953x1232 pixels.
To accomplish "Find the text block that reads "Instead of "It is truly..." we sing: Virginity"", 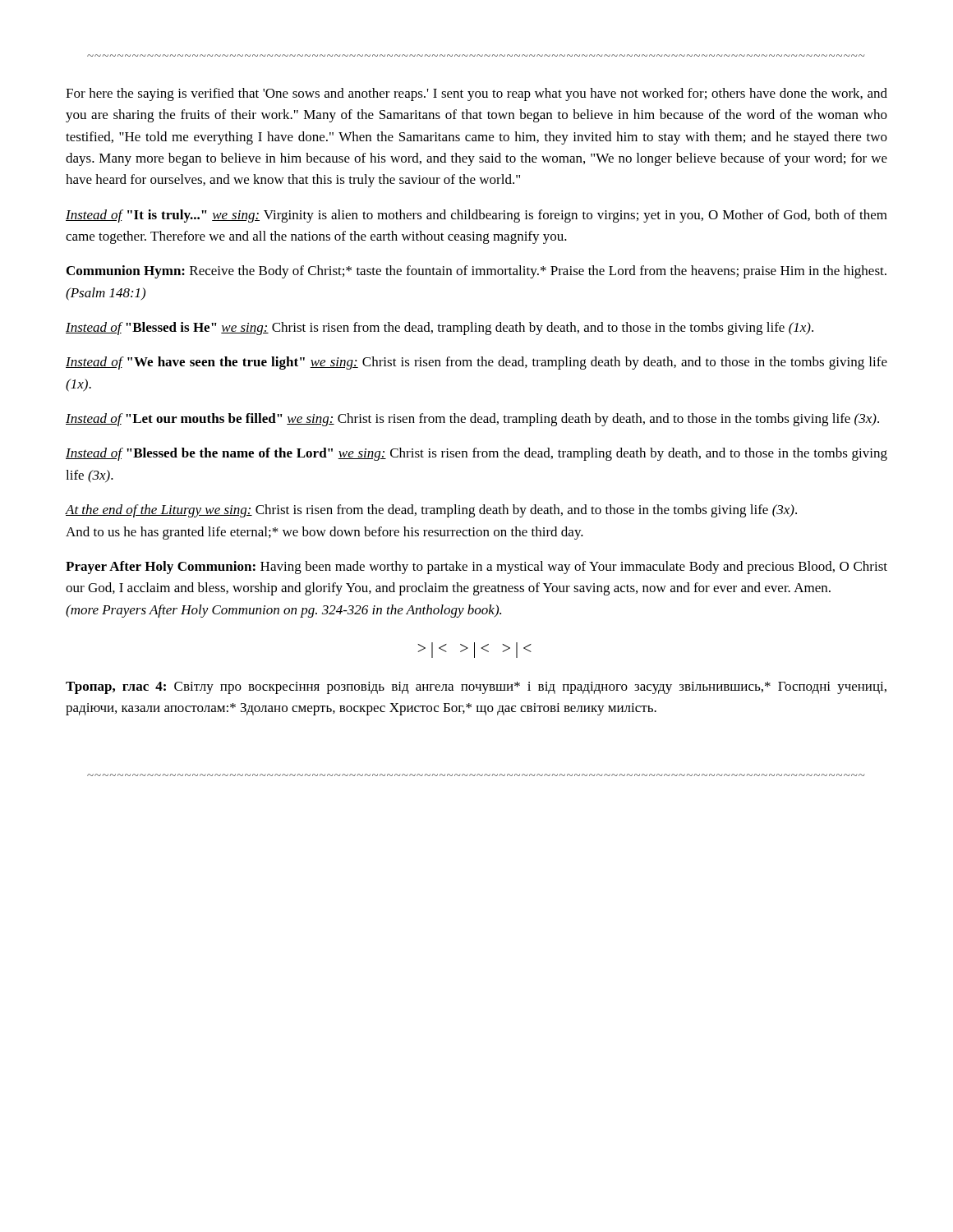I will [476, 225].
